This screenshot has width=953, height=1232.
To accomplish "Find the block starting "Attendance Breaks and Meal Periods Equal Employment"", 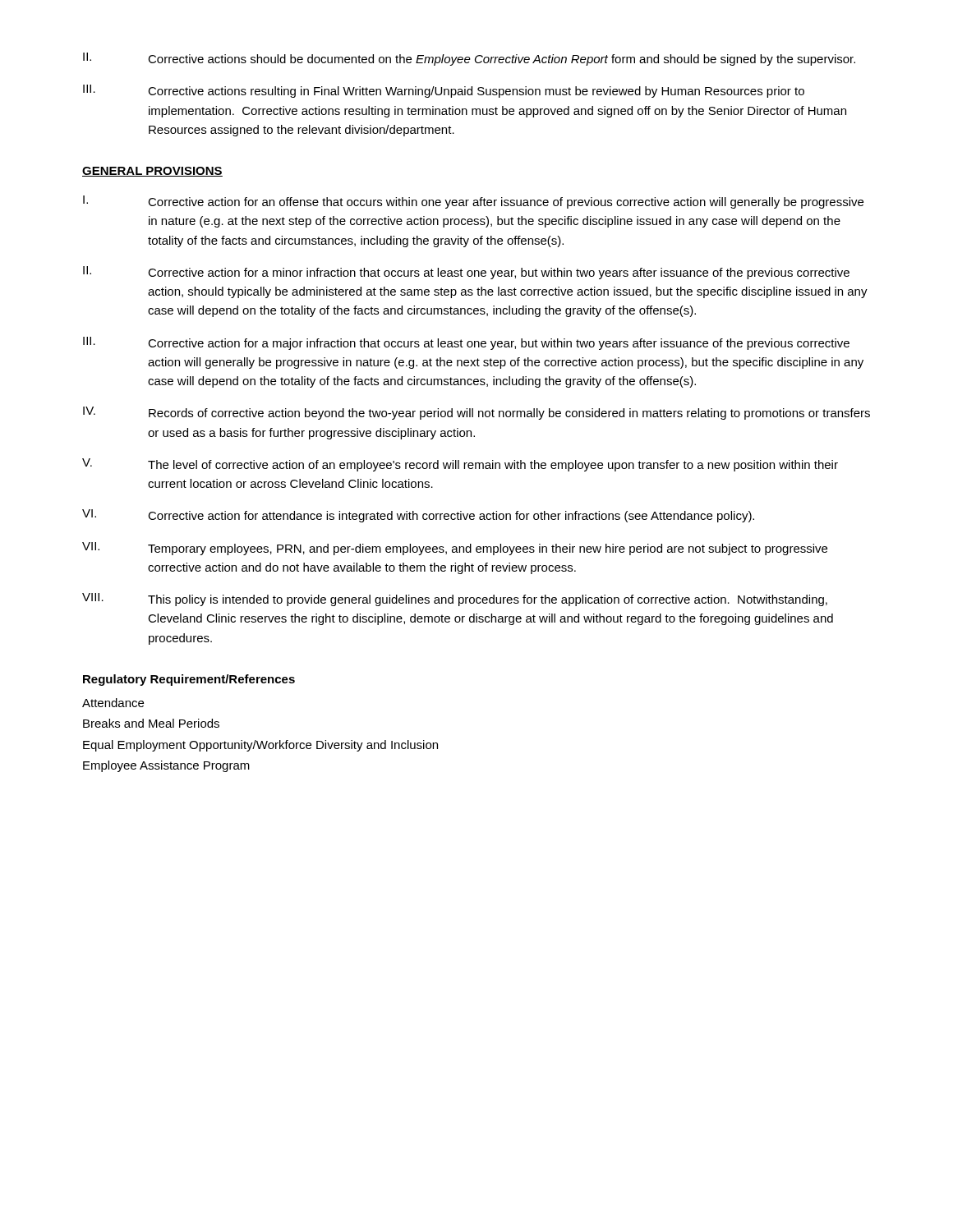I will point(260,734).
